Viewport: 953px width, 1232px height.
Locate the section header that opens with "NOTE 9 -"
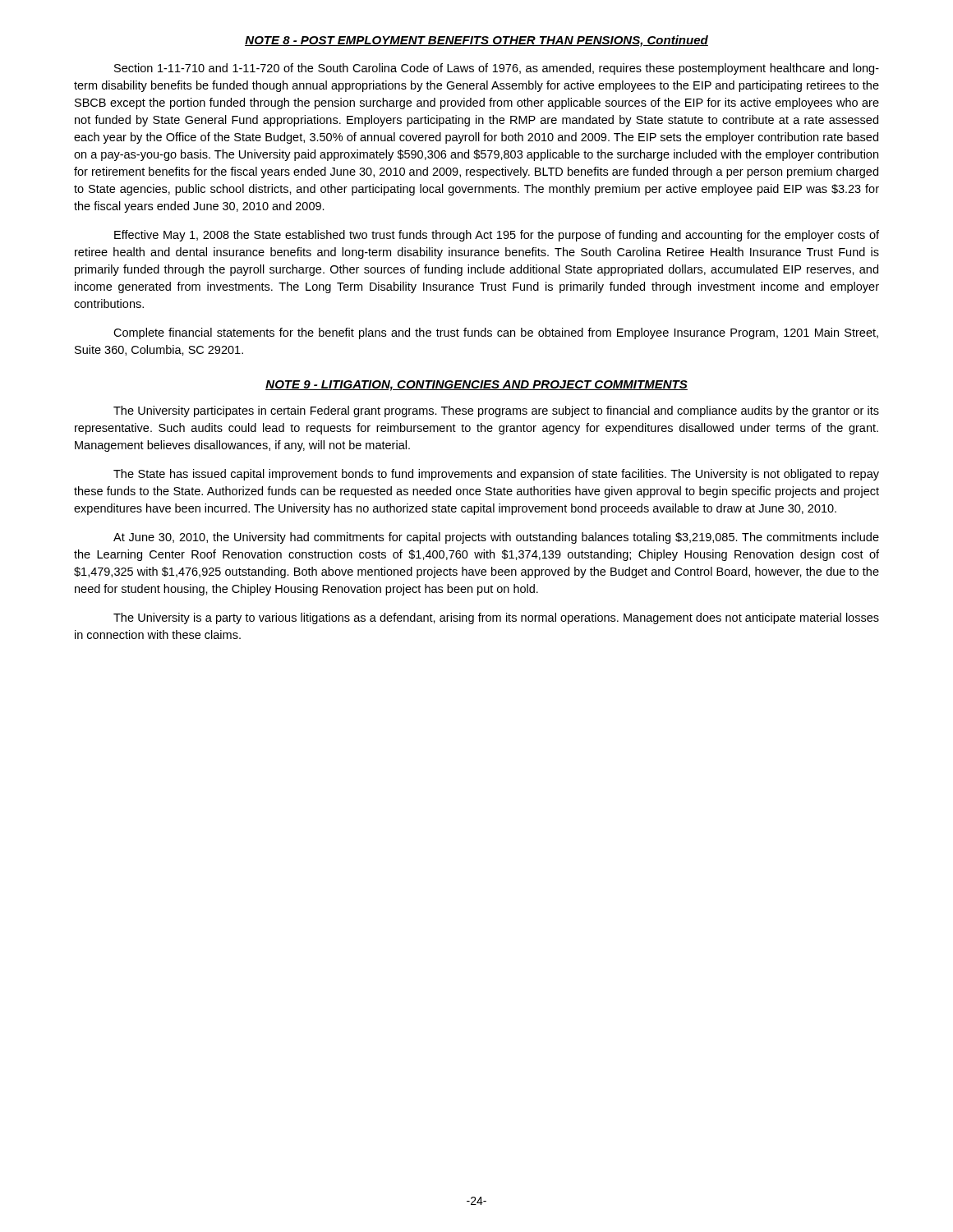[476, 384]
